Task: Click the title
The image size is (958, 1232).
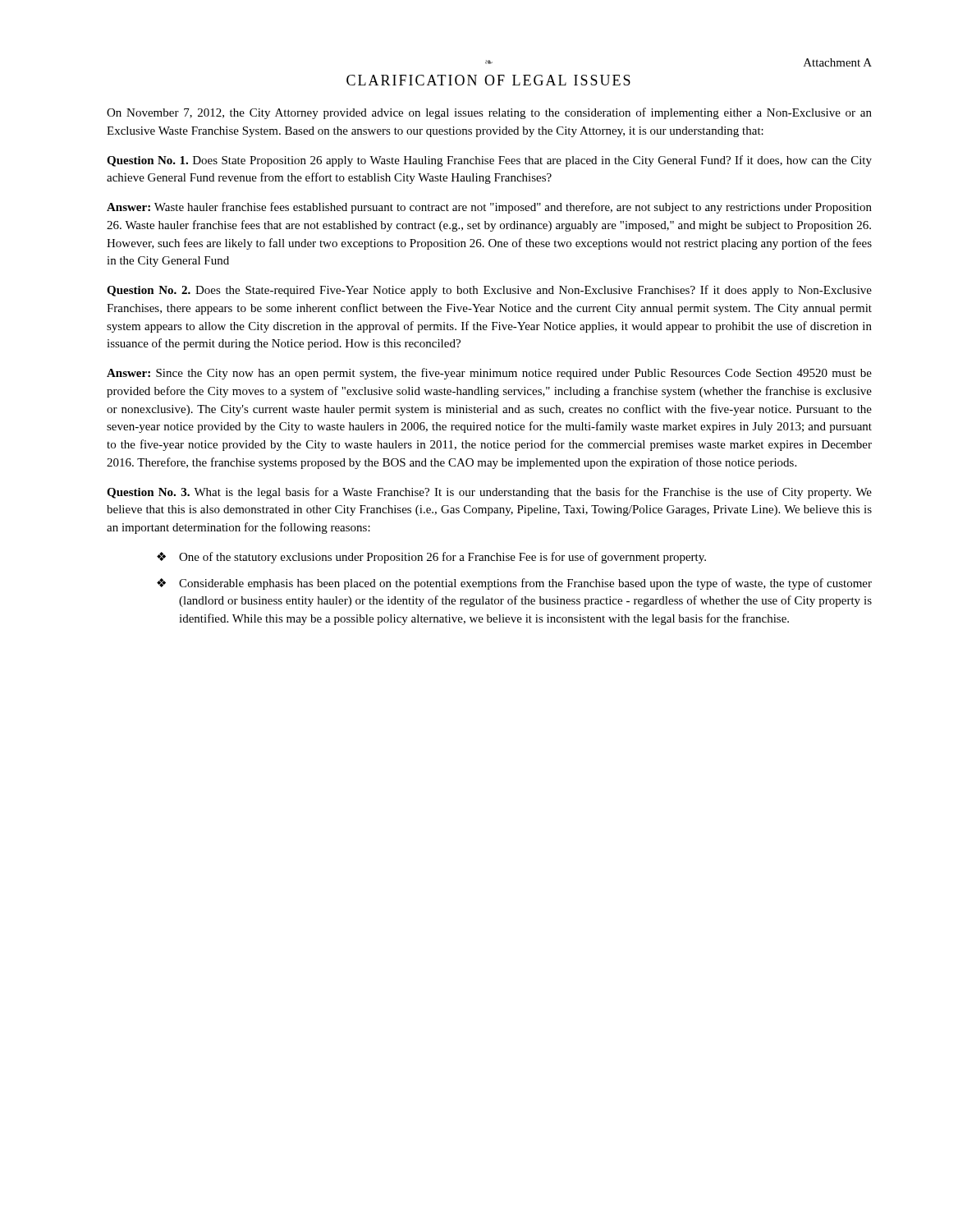Action: [x=489, y=81]
